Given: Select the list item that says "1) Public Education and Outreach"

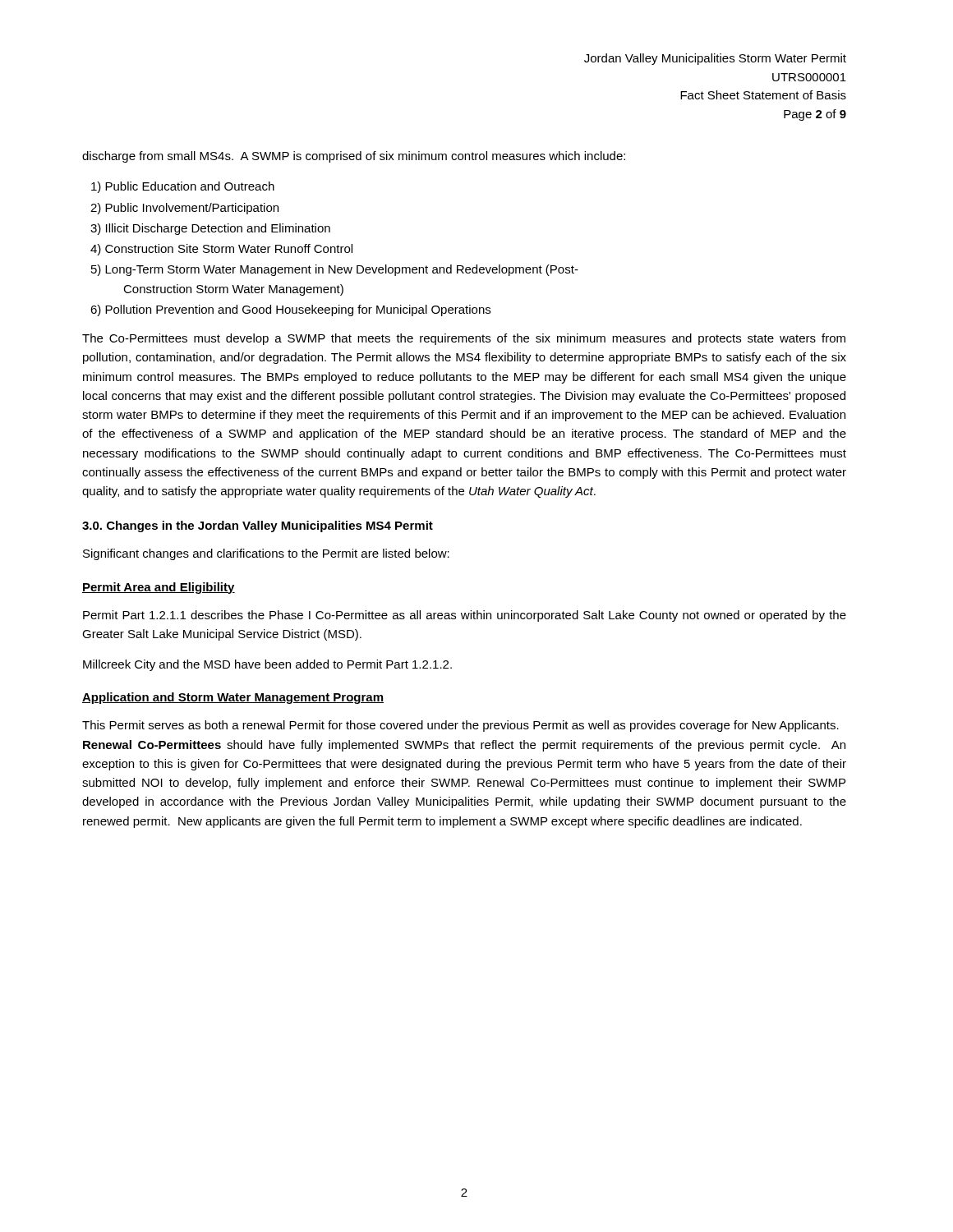Looking at the screenshot, I should coord(182,186).
